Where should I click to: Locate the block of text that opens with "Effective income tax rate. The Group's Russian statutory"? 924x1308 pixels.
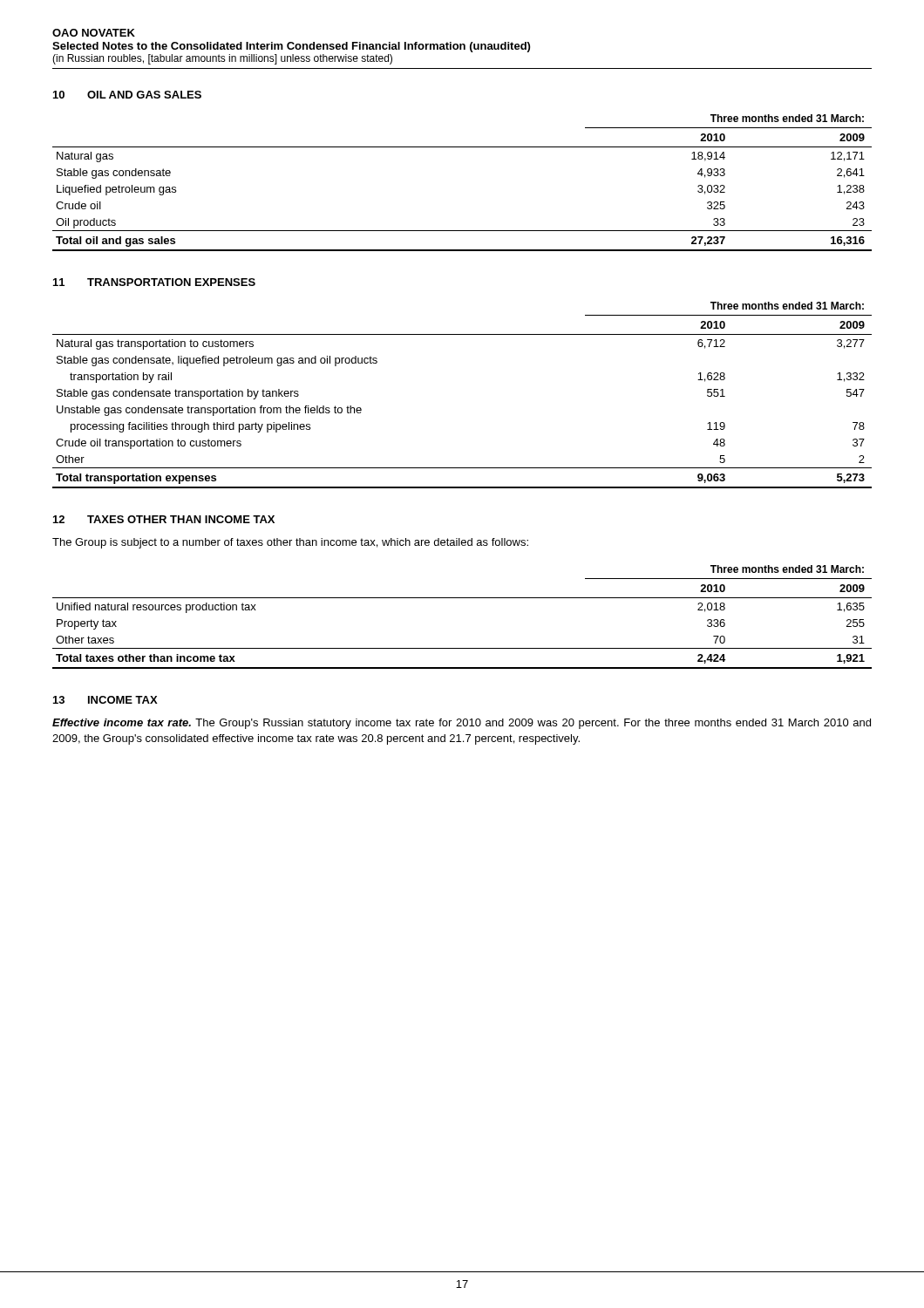462,731
